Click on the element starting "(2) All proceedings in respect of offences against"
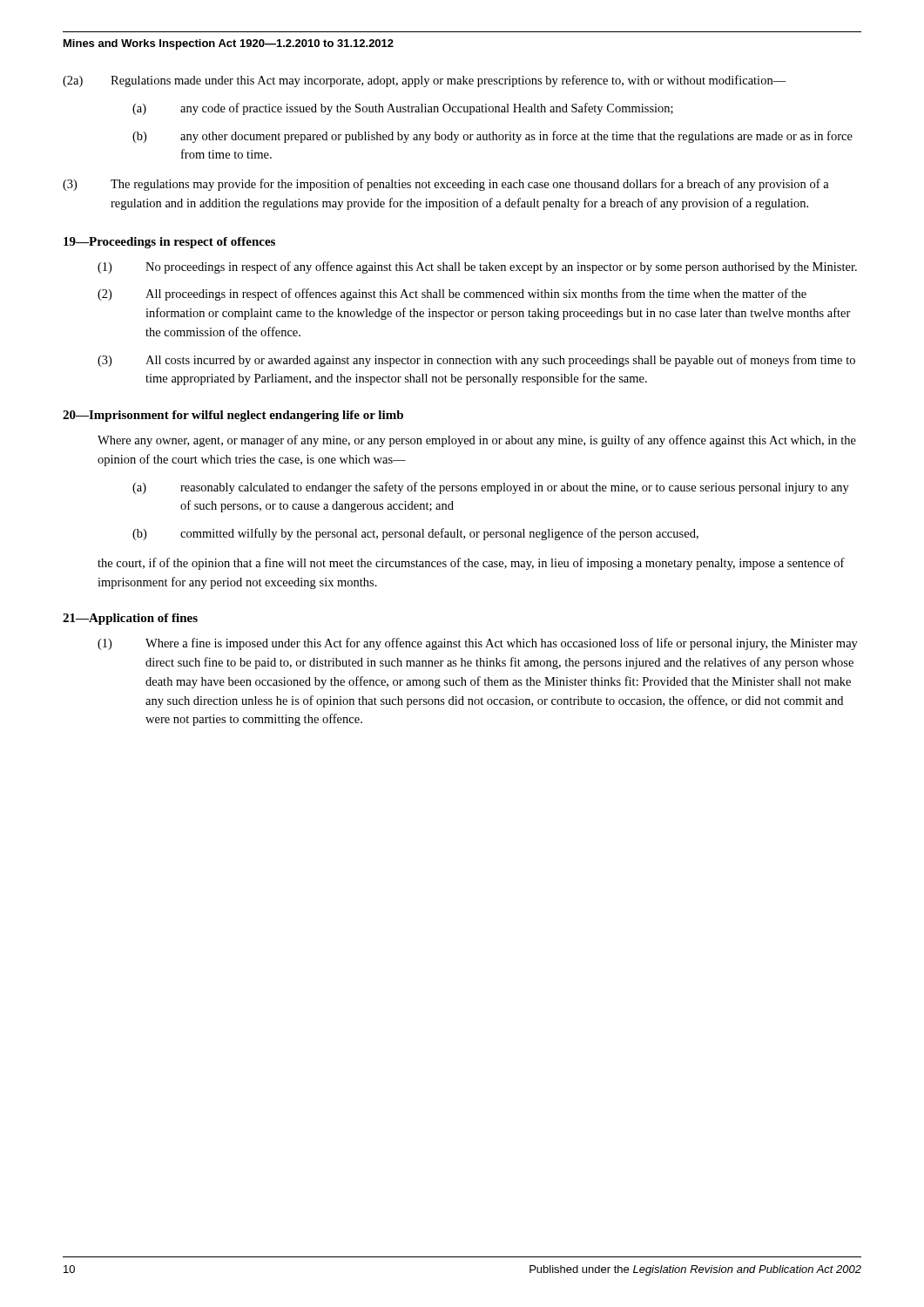Viewport: 924px width, 1307px height. (x=479, y=314)
